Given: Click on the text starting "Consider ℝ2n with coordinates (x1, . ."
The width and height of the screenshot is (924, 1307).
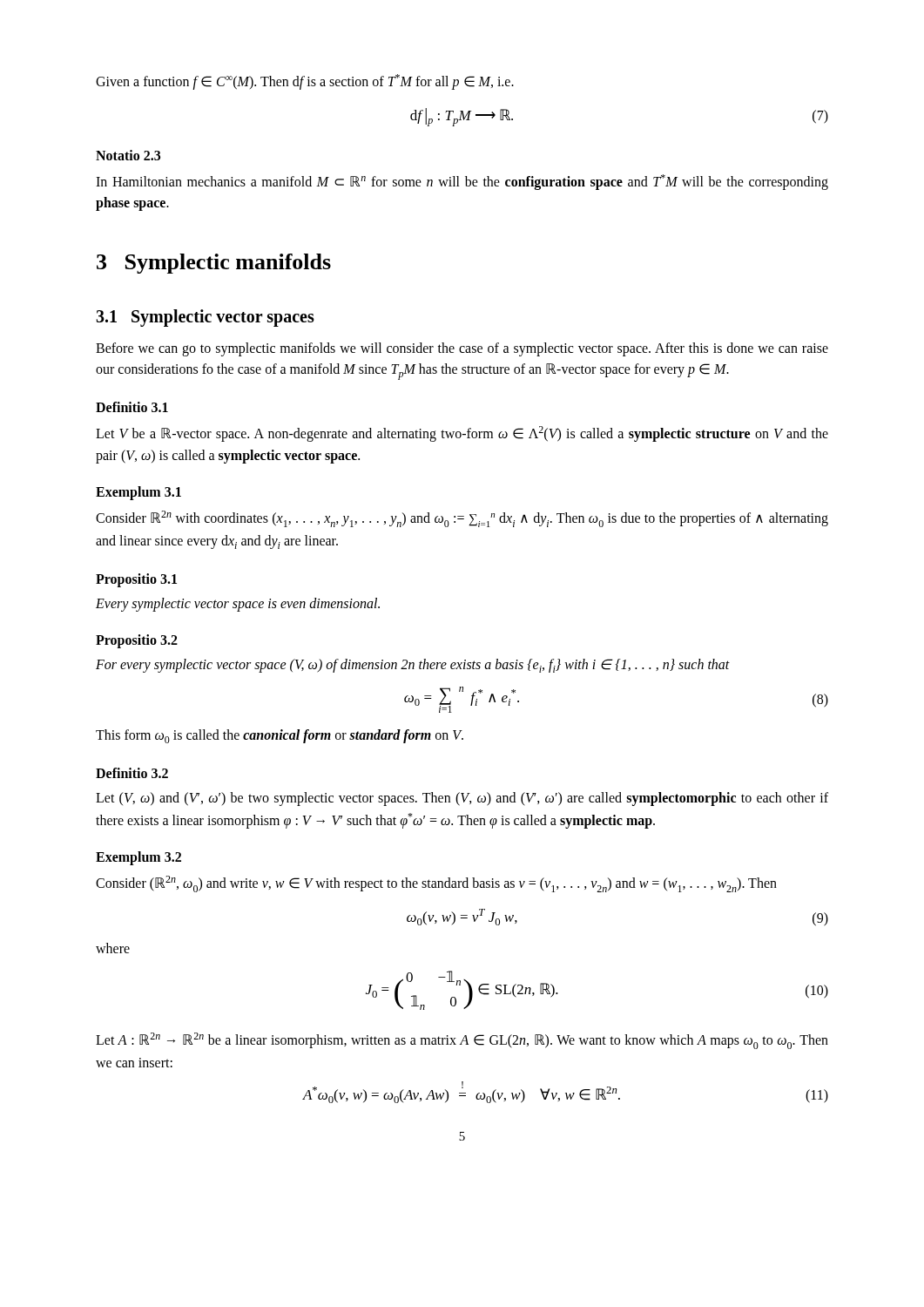Looking at the screenshot, I should pos(462,530).
